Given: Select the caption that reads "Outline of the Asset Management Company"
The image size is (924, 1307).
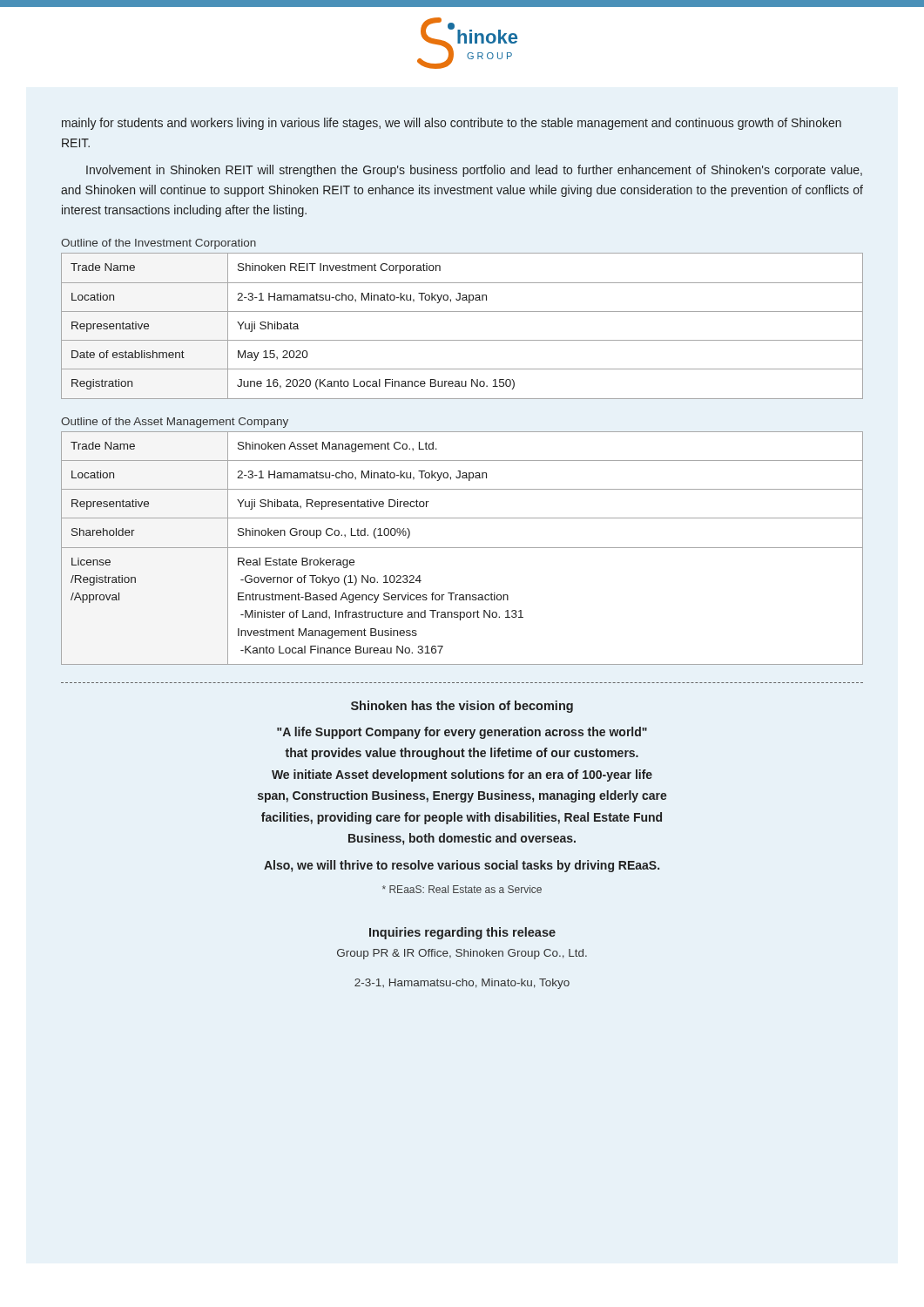Looking at the screenshot, I should pyautogui.click(x=175, y=421).
